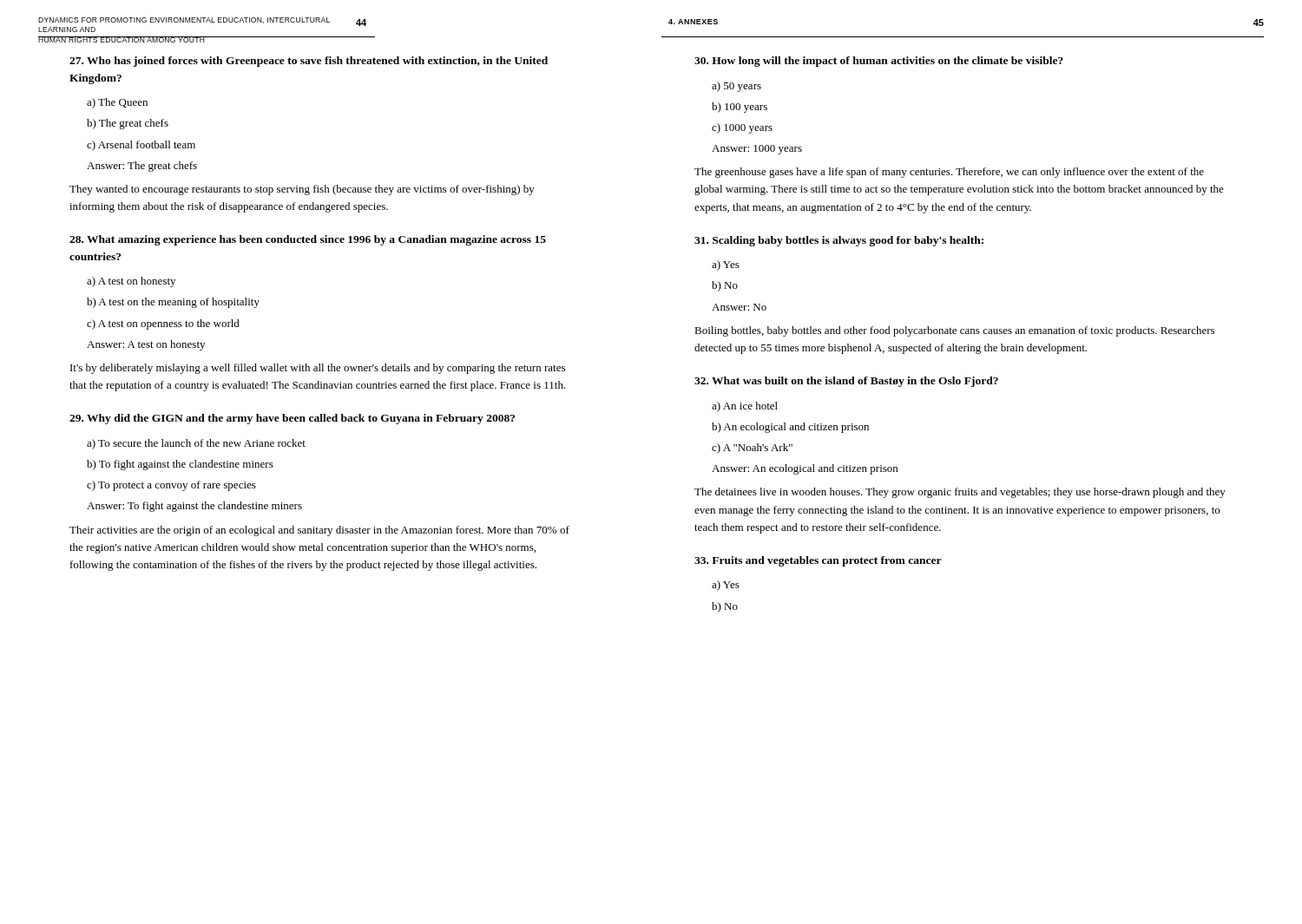Point to the block starting "What was built"
This screenshot has width=1302, height=924.
coord(846,381)
